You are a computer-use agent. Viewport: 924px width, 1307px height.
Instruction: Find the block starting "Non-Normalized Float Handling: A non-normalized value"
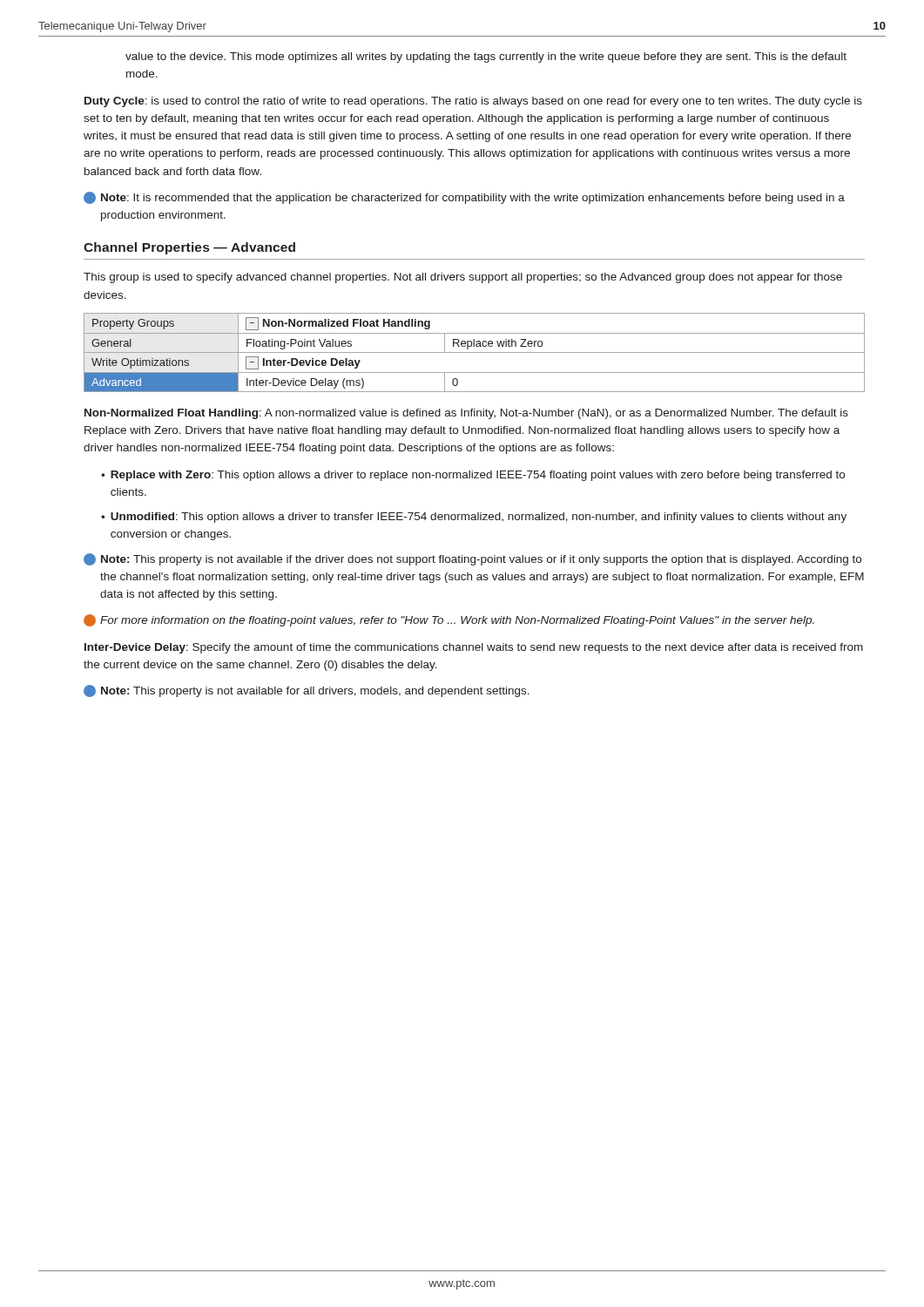coord(466,430)
